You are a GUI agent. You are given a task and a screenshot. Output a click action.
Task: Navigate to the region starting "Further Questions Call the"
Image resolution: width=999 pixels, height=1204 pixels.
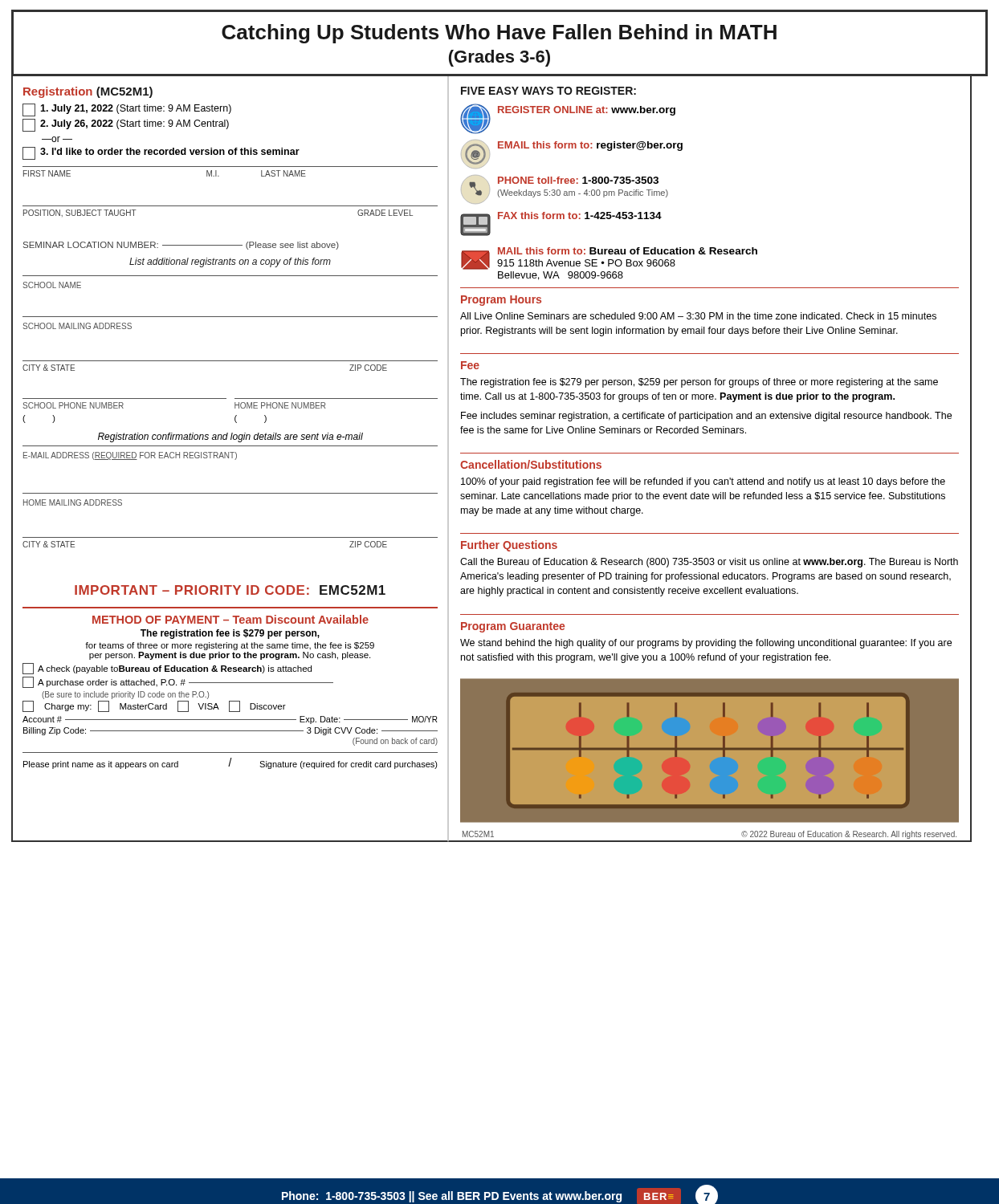[x=709, y=569]
